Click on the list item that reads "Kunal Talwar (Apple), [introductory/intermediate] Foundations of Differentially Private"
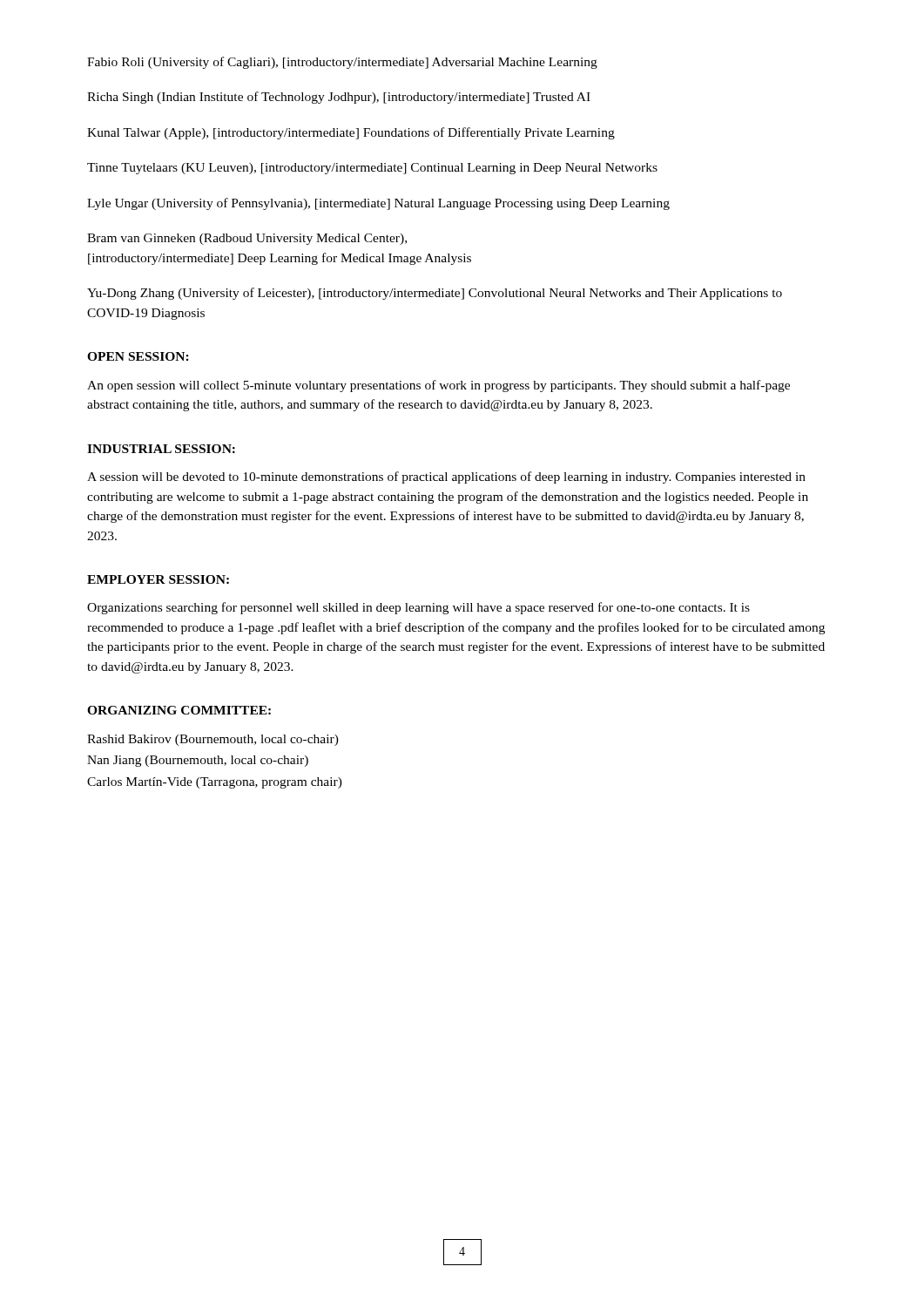924x1307 pixels. (351, 132)
